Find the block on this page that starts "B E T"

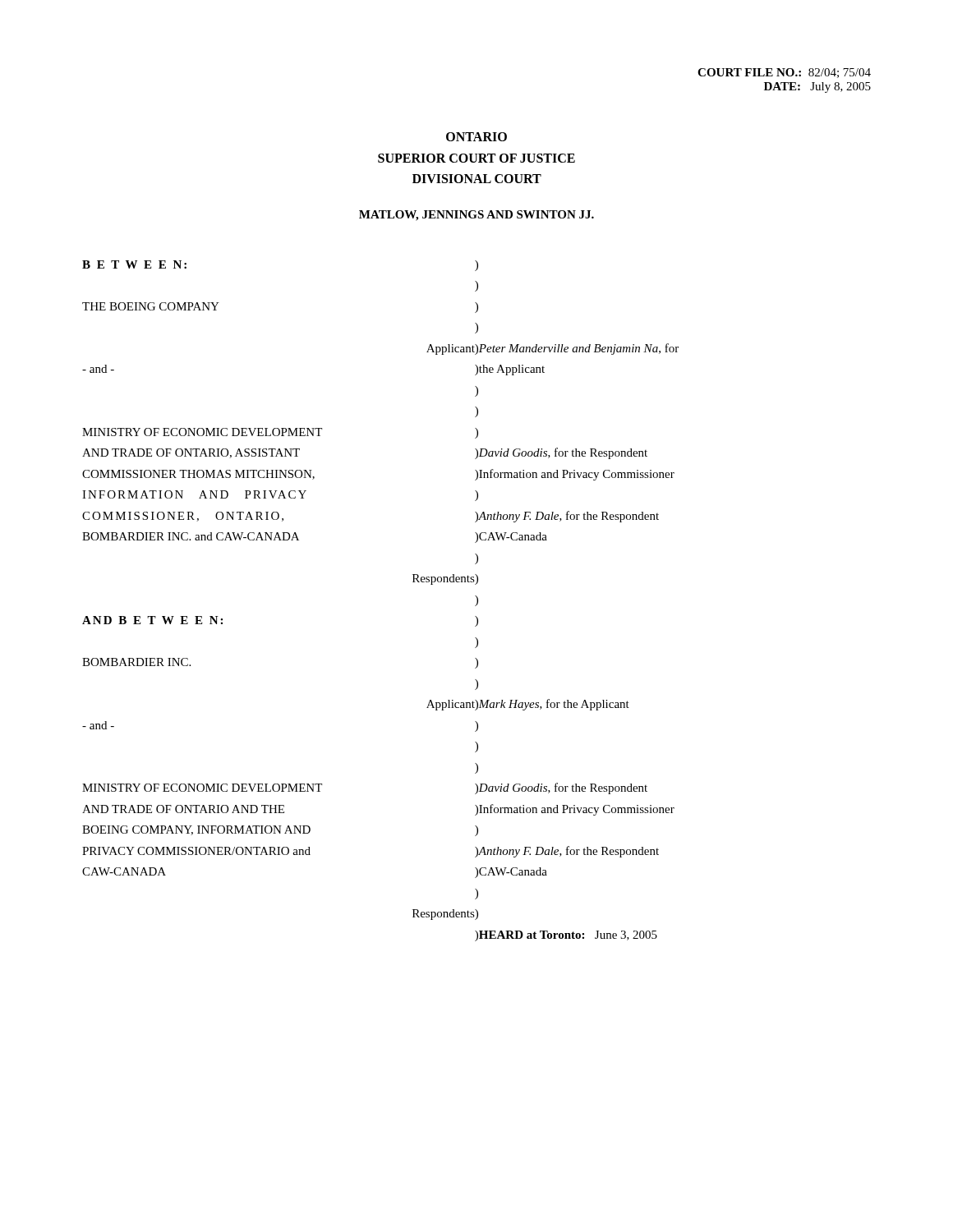point(476,600)
